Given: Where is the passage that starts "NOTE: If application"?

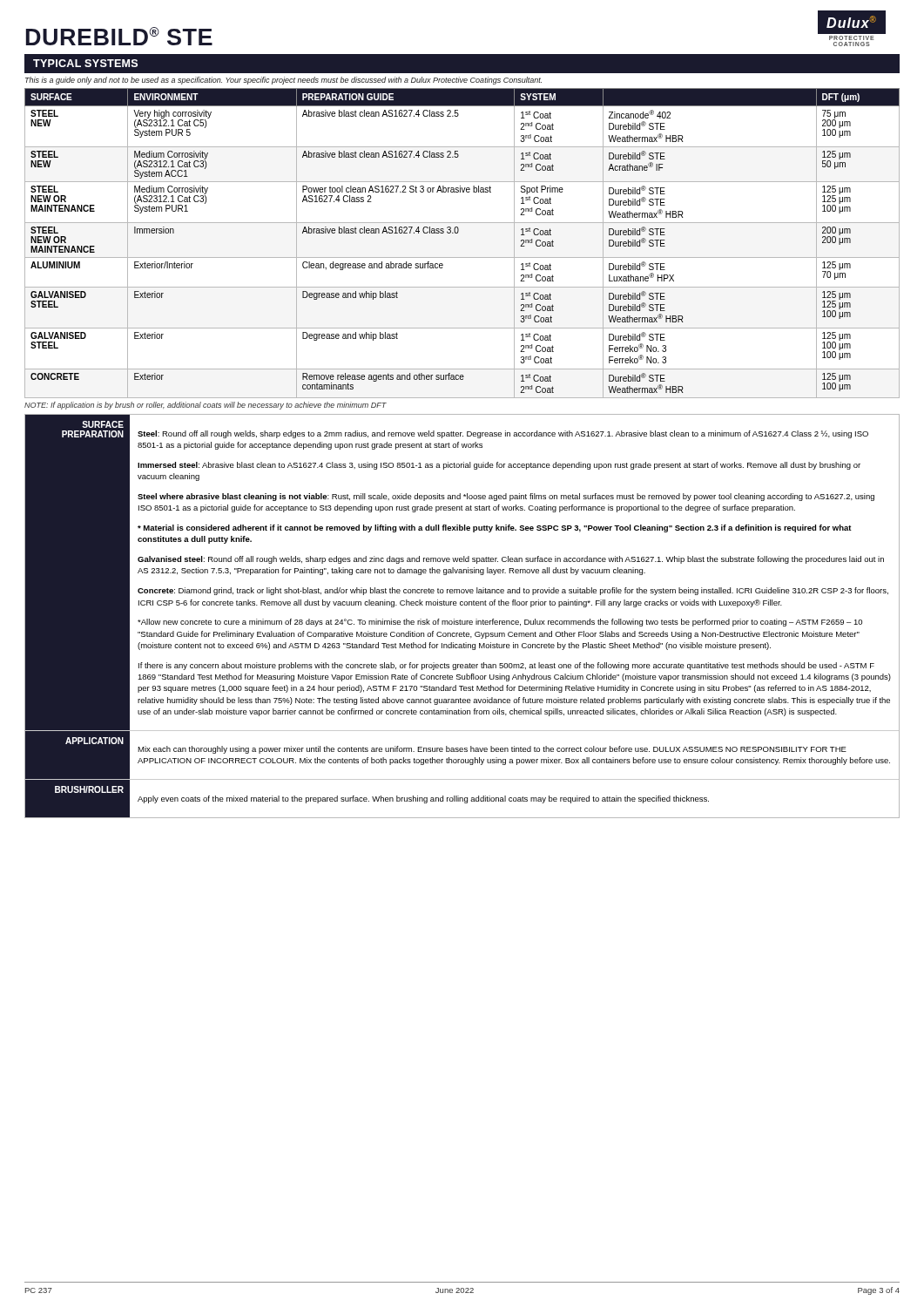Looking at the screenshot, I should 205,405.
